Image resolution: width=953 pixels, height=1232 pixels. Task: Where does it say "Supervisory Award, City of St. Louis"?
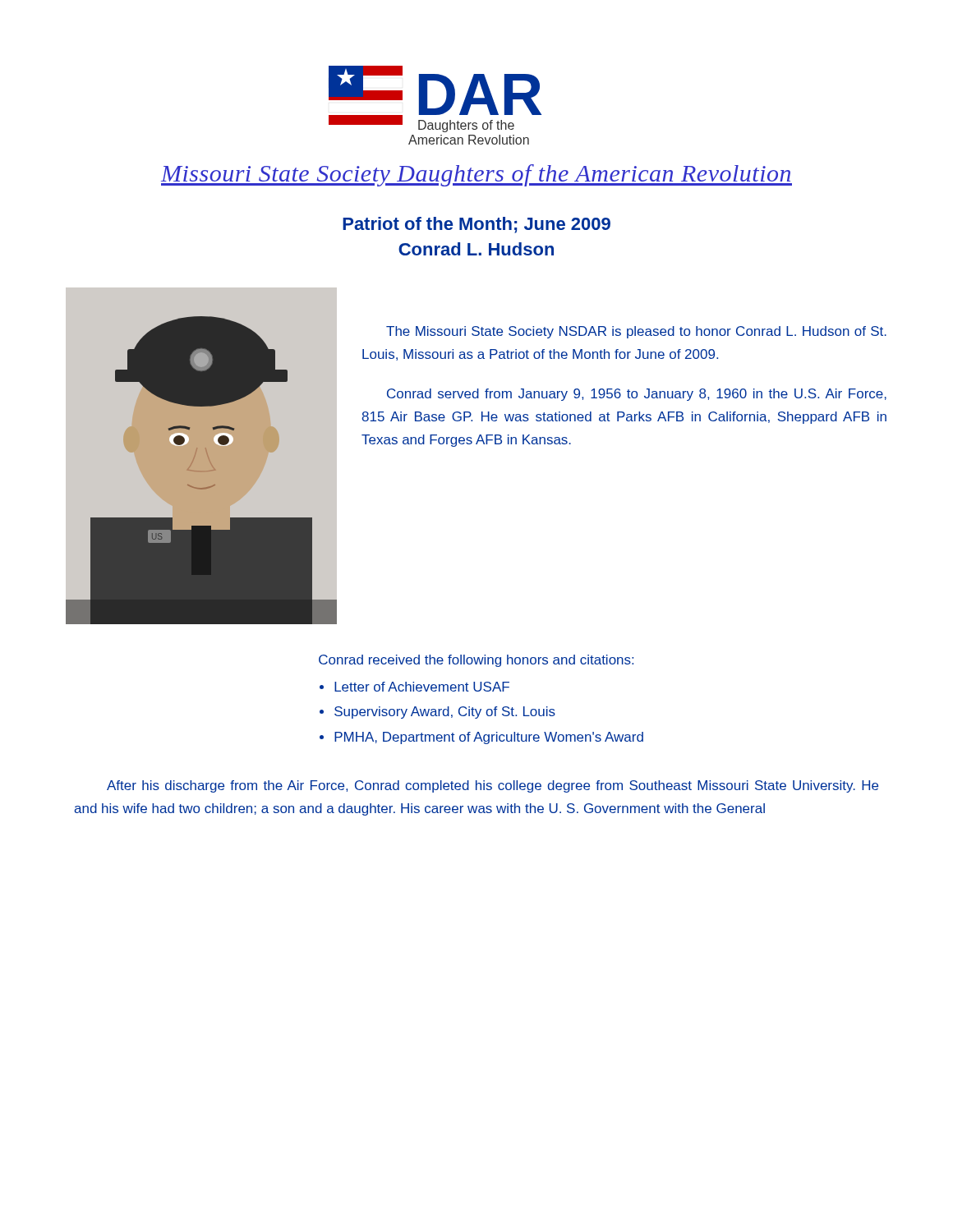445,712
